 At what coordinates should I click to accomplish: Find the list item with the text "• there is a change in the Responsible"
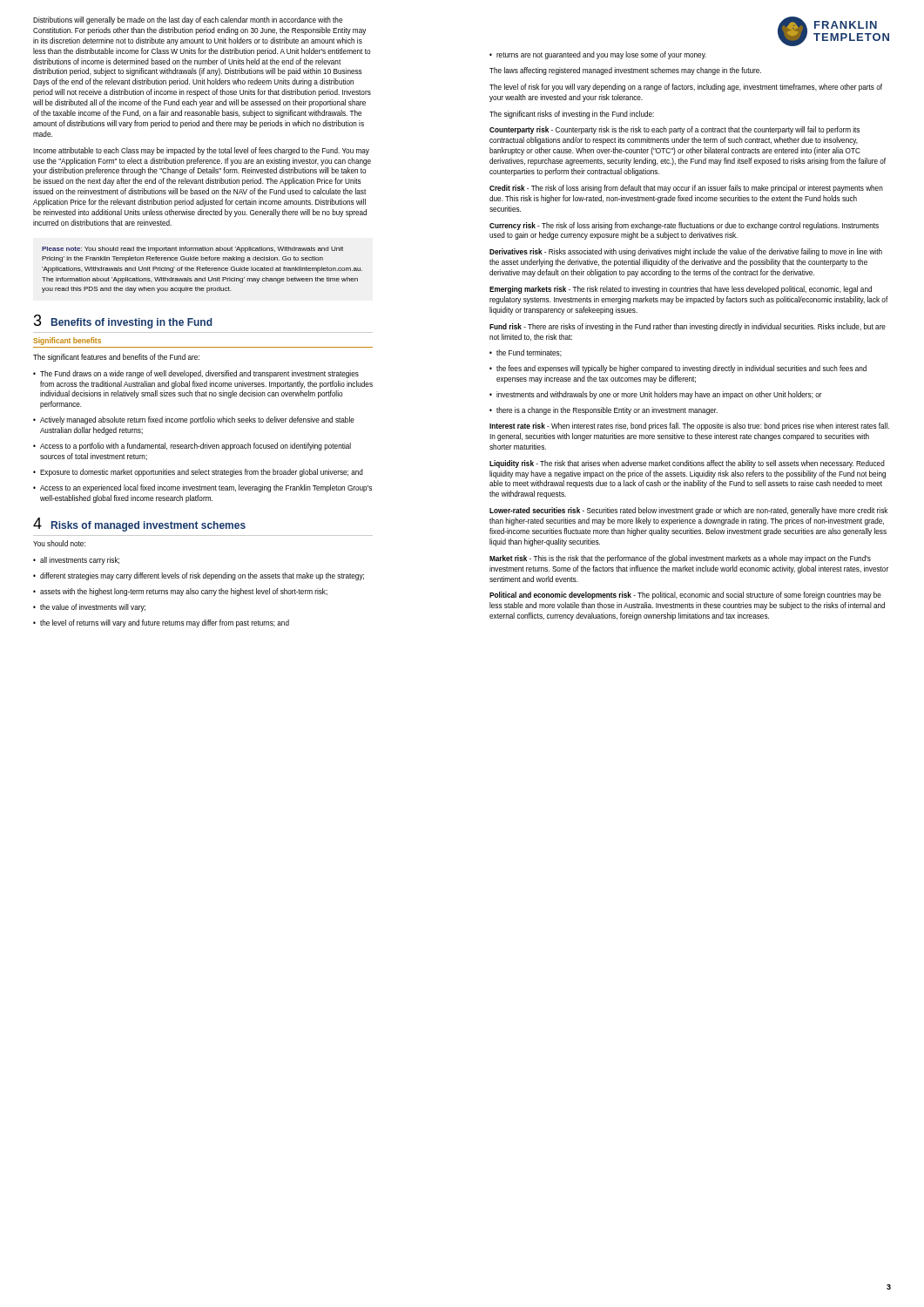(690, 411)
